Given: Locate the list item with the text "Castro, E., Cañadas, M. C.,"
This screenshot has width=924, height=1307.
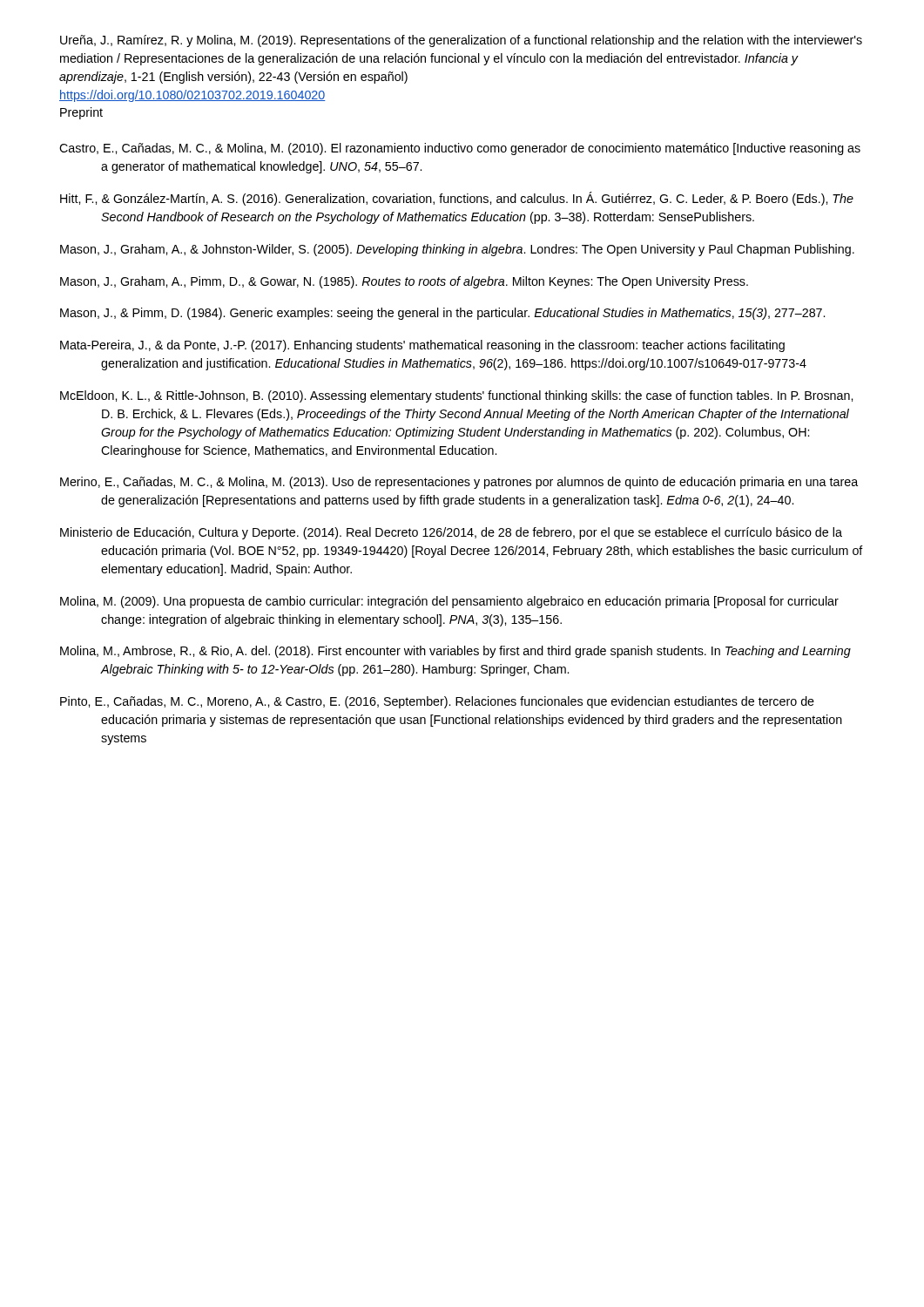Looking at the screenshot, I should click(460, 157).
